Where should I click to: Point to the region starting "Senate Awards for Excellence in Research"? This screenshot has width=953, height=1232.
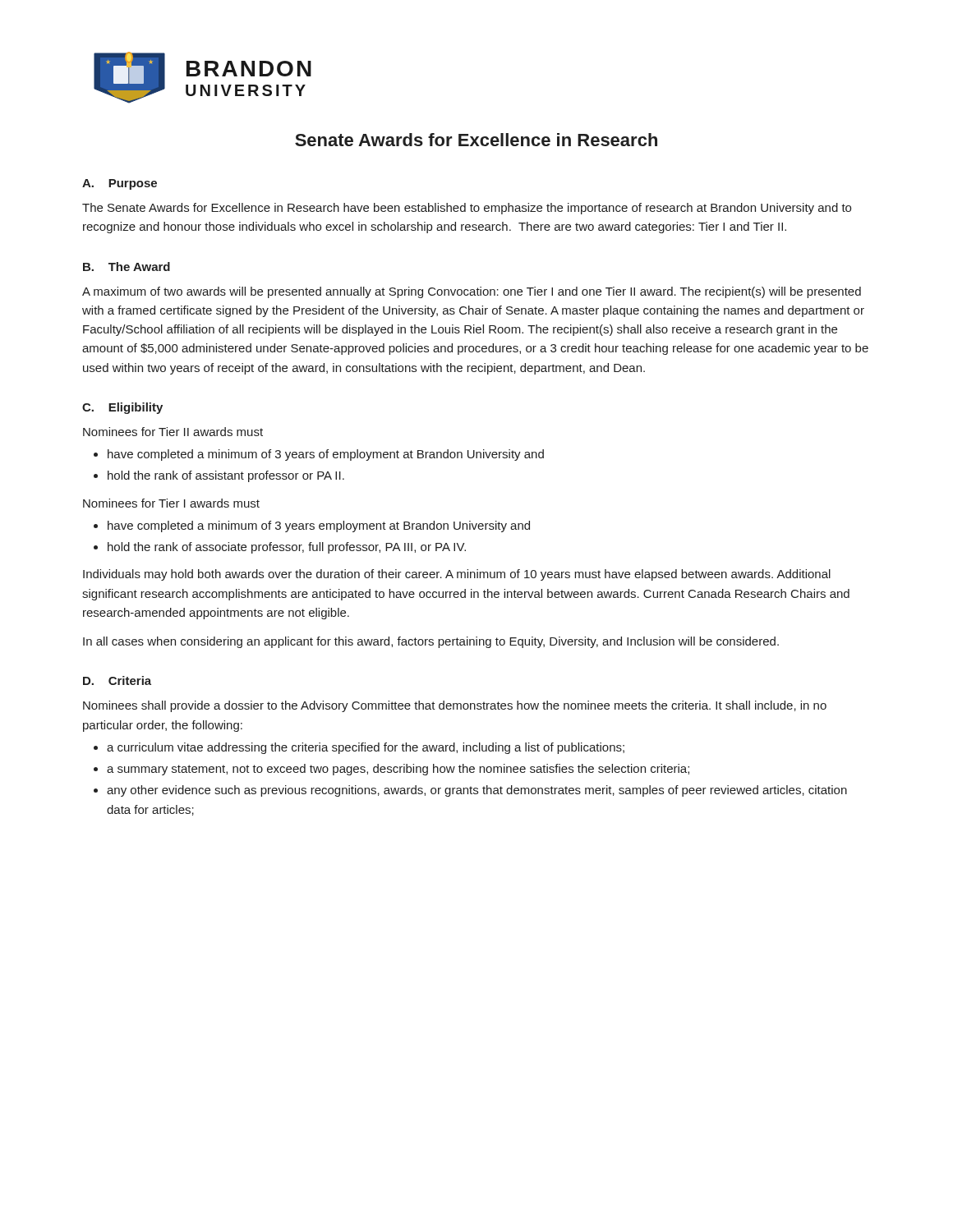tap(476, 140)
